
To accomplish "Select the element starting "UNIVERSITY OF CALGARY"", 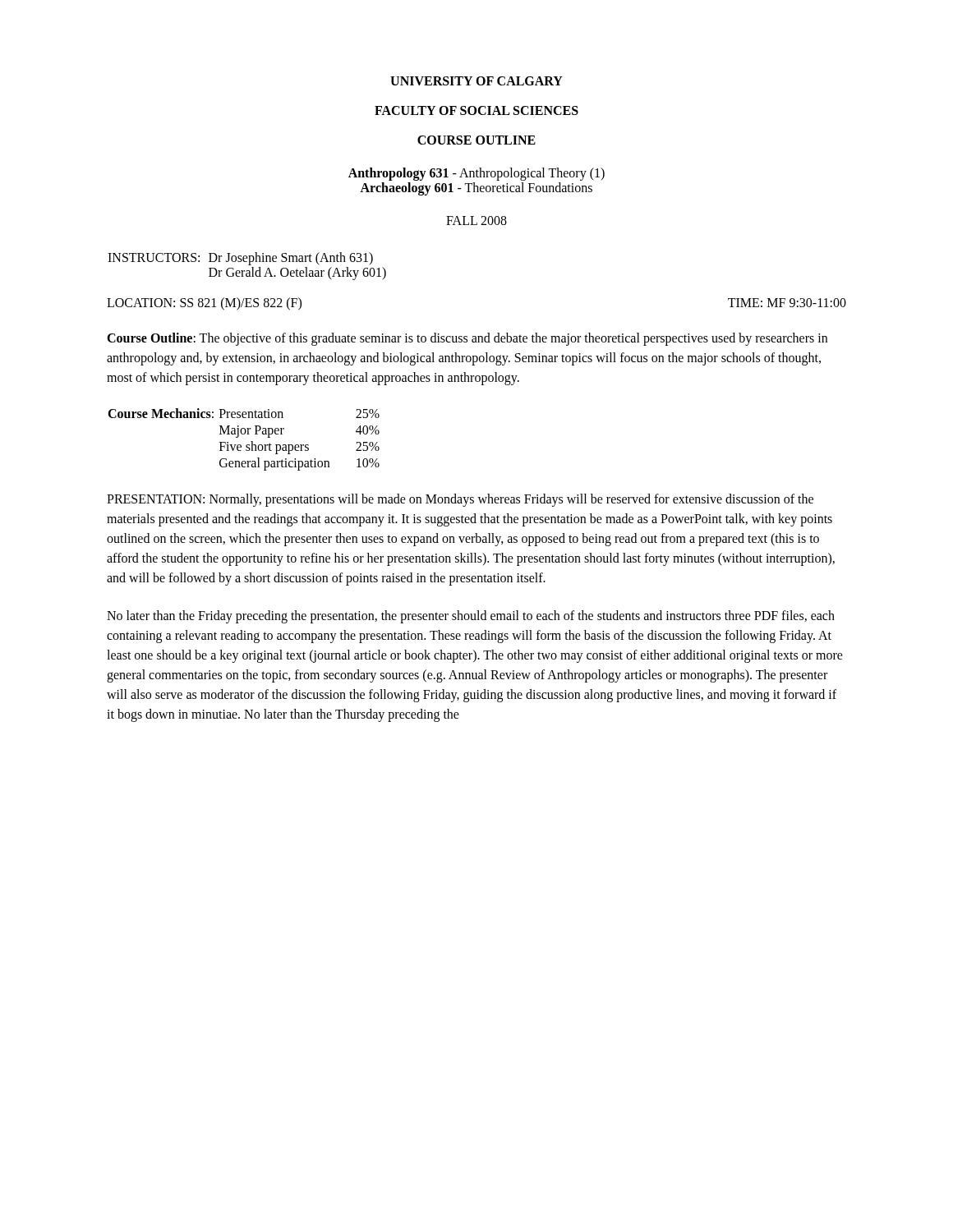I will (476, 81).
